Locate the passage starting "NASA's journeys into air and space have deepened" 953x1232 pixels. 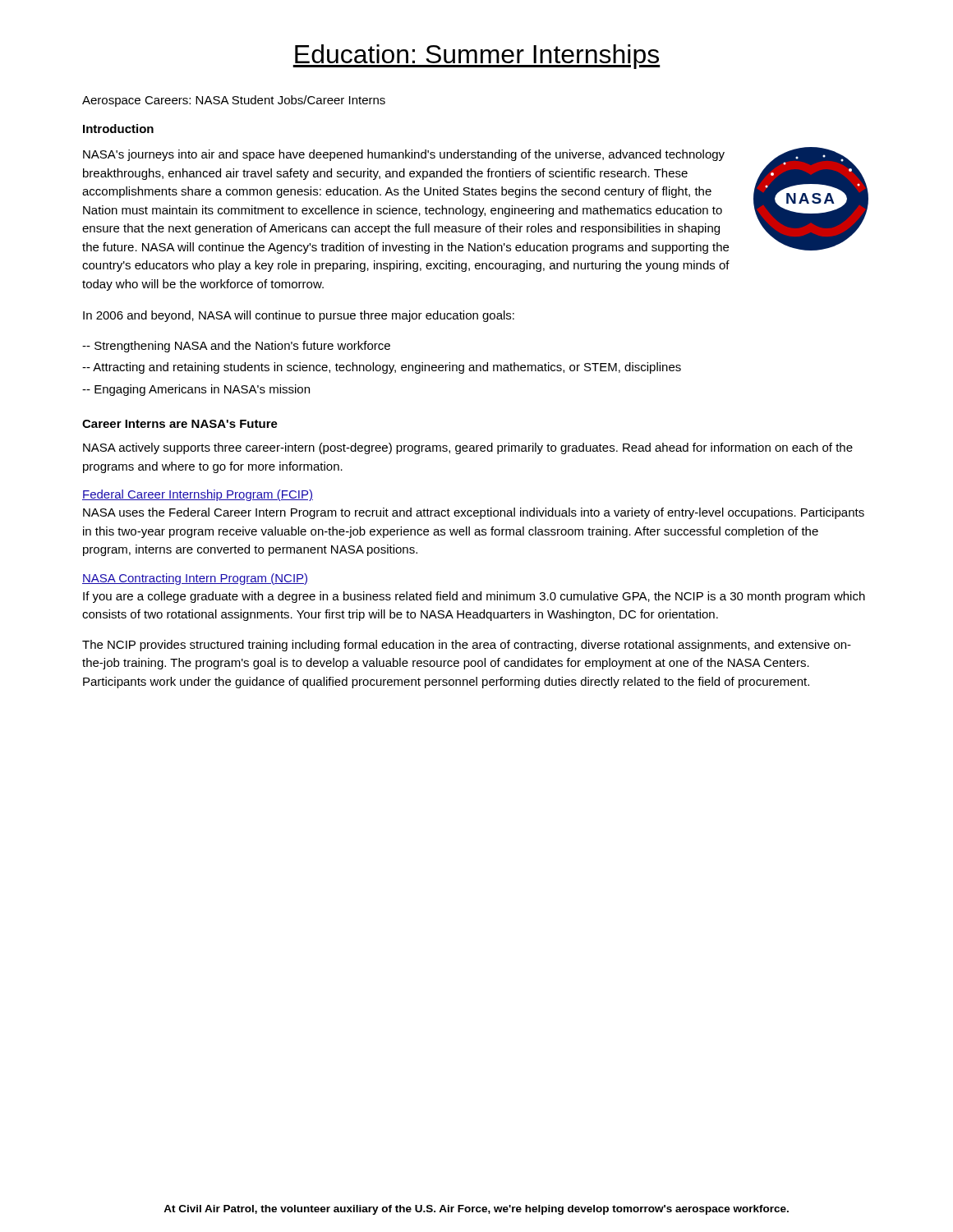pyautogui.click(x=406, y=219)
